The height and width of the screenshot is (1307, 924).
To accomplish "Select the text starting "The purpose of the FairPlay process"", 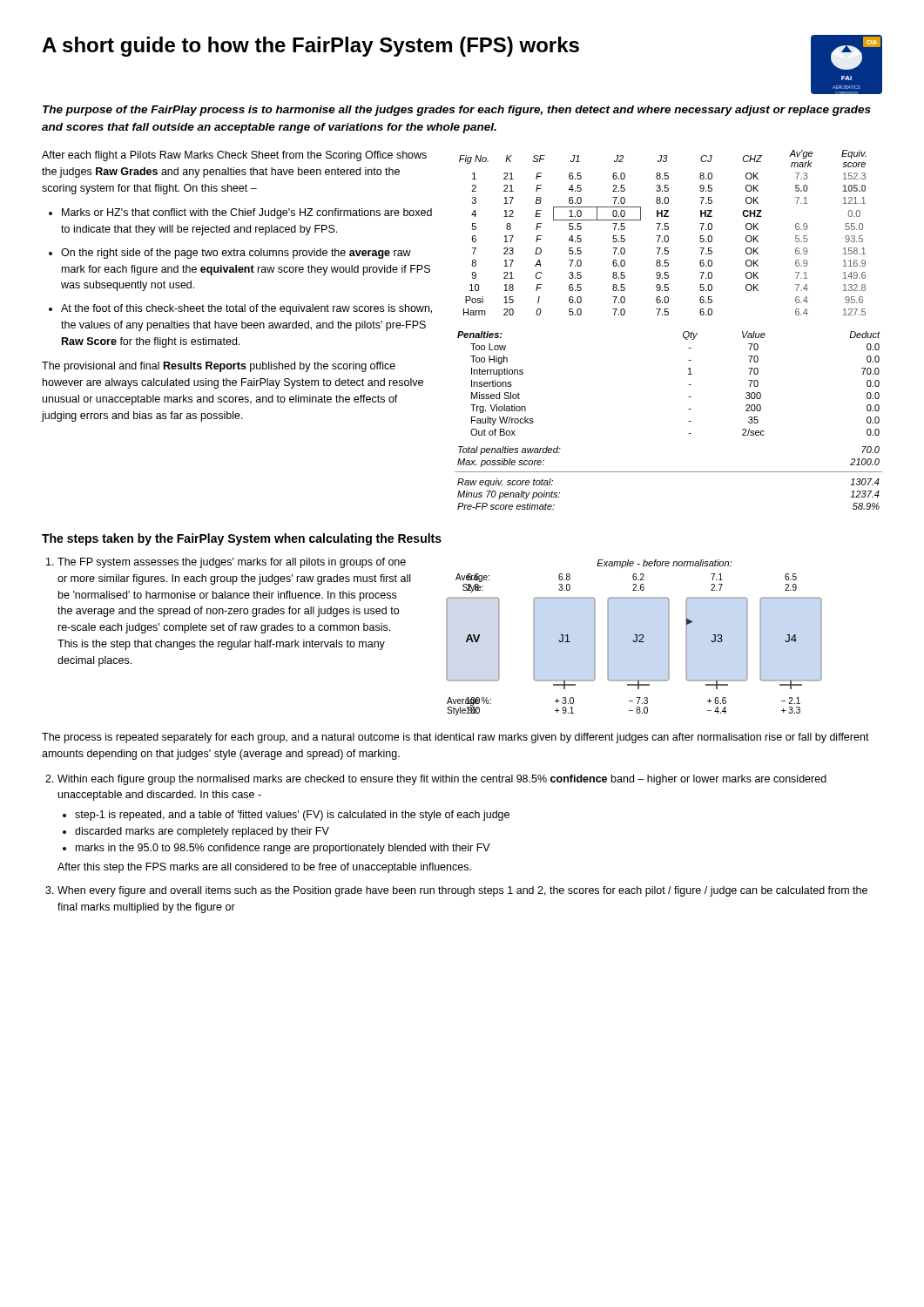I will pos(456,118).
